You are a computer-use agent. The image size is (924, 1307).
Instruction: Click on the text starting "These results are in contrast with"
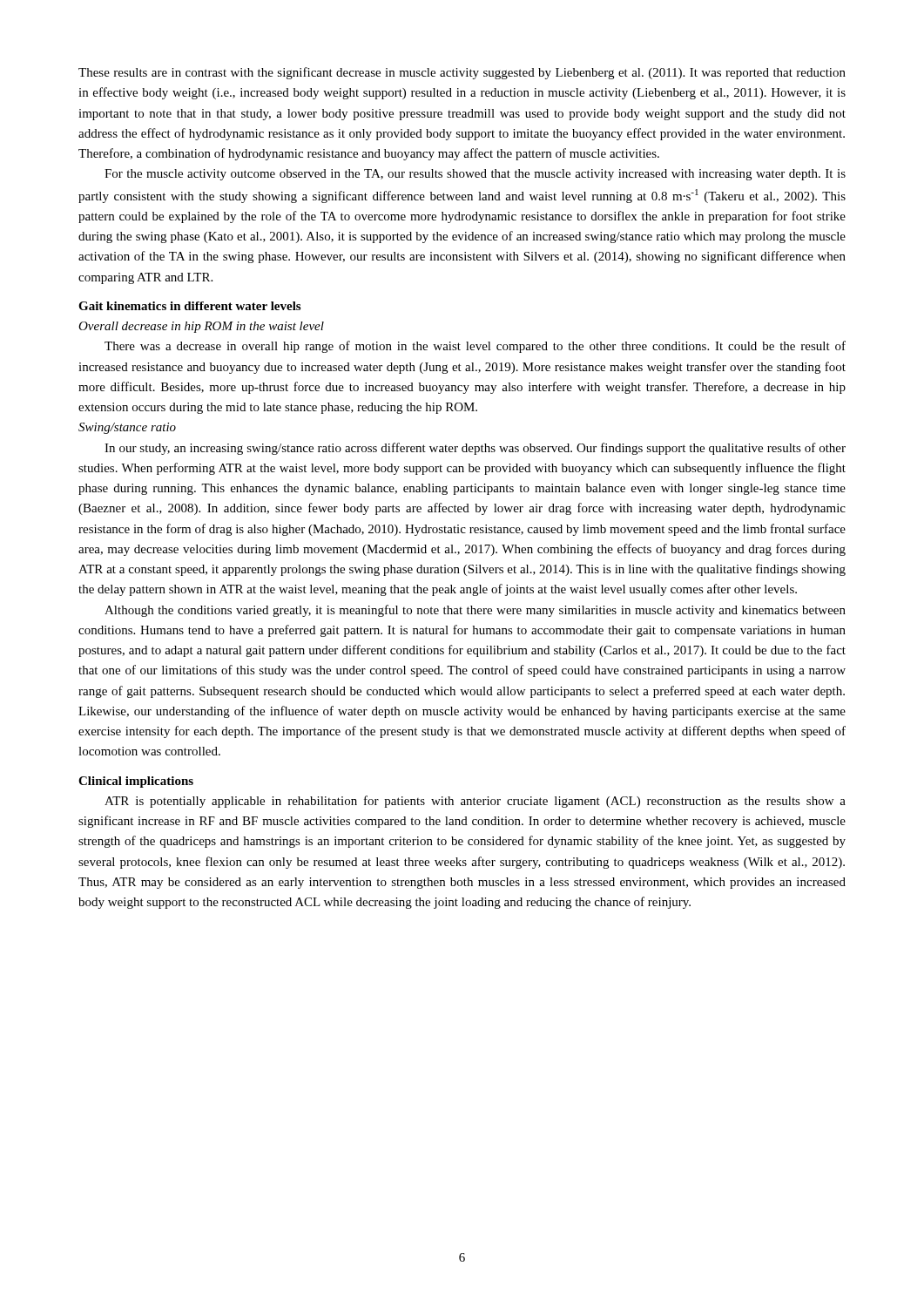(462, 113)
